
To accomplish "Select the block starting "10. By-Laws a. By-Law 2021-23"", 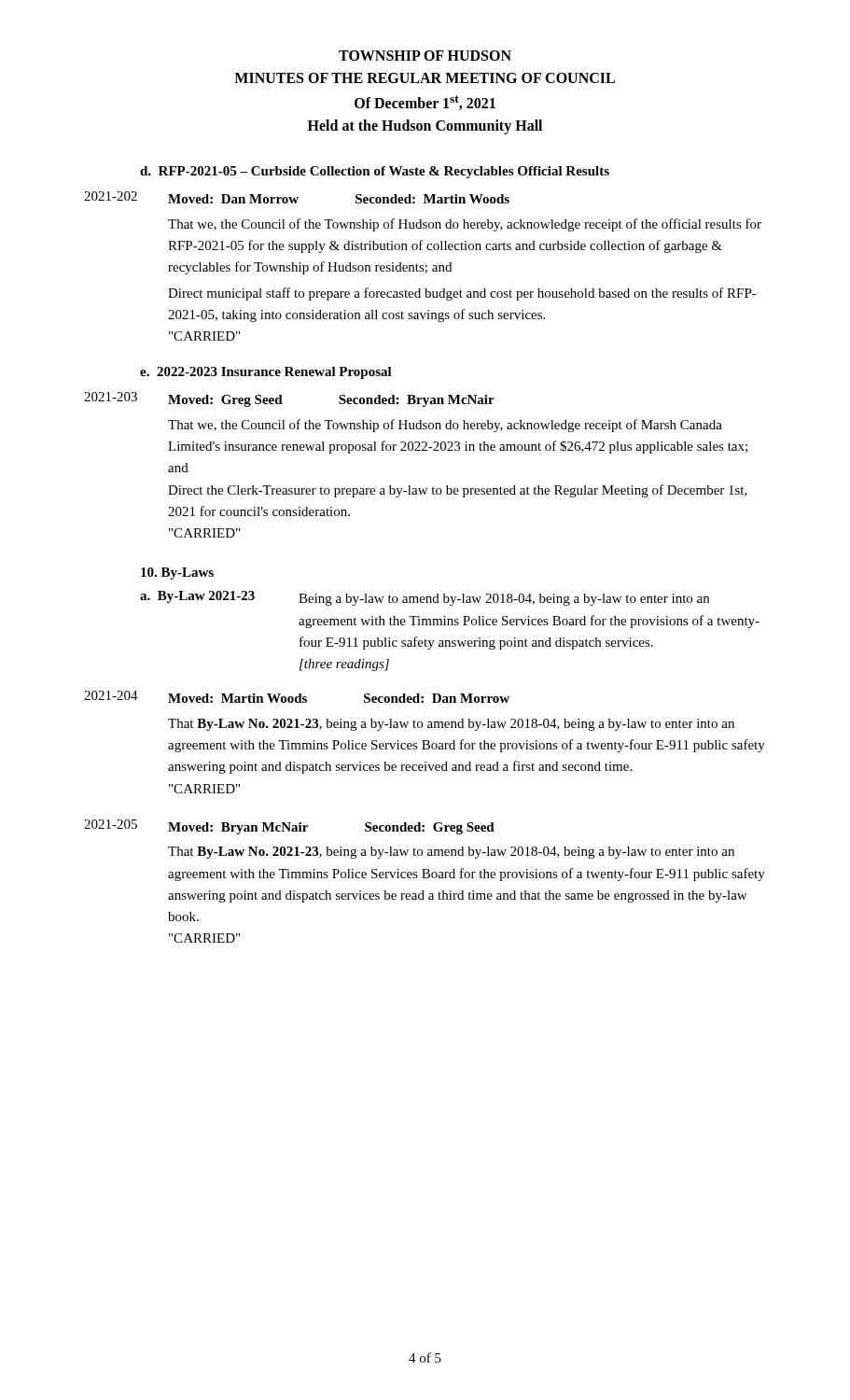I will [x=453, y=620].
